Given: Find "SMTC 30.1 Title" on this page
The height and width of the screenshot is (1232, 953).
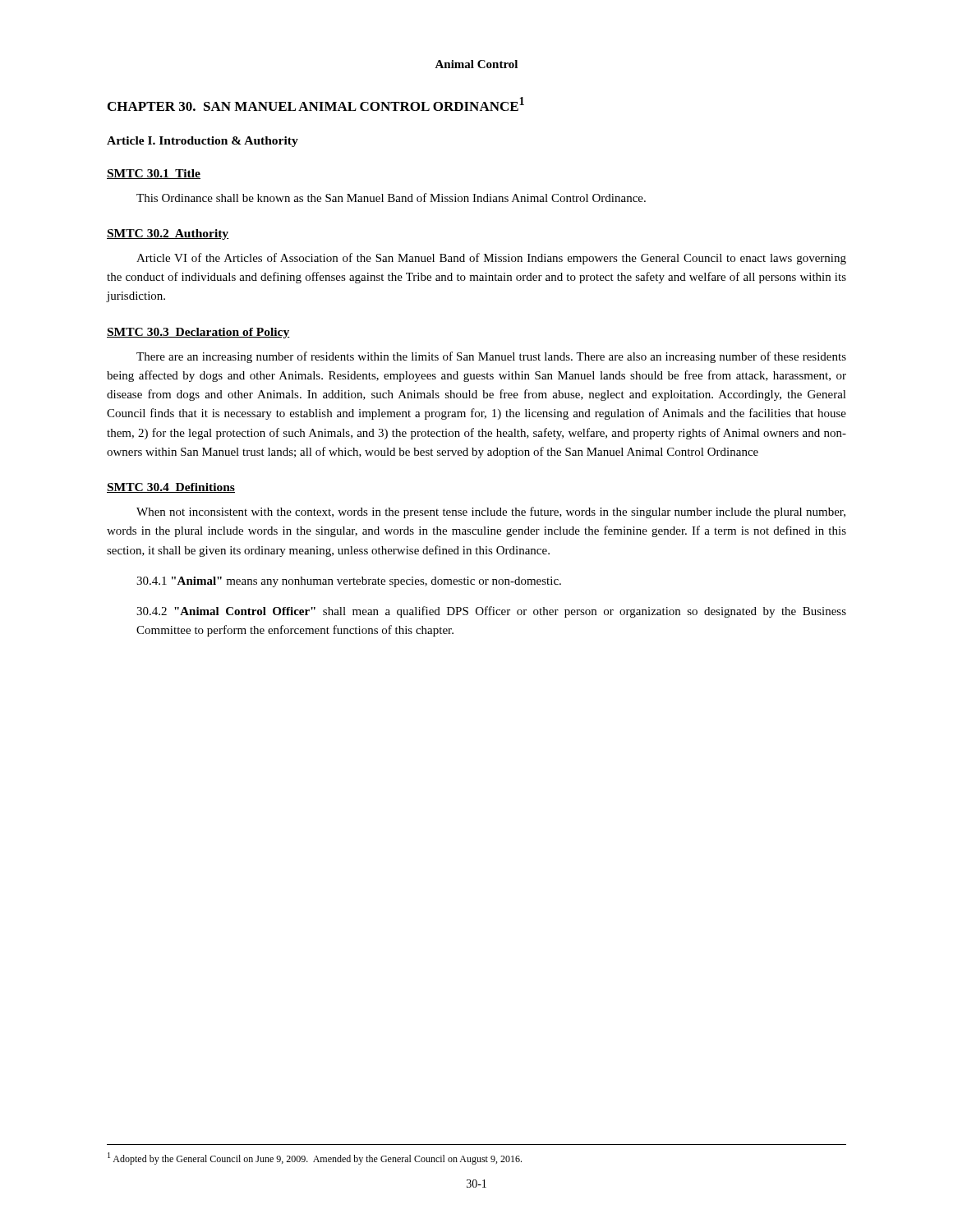Looking at the screenshot, I should [154, 173].
